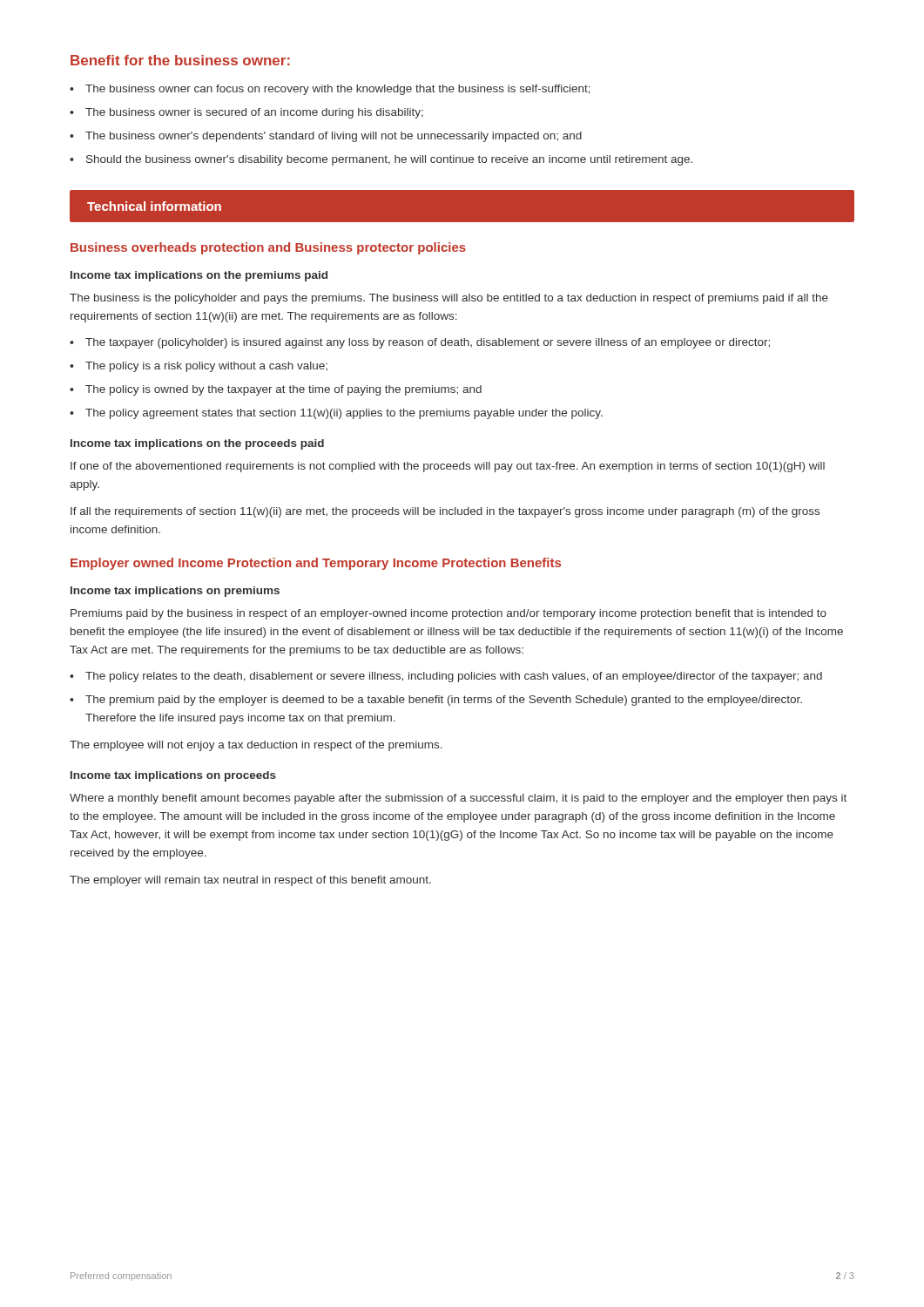Point to the block beginning "The taxpayer (policyholder) is insured against any"

click(x=428, y=342)
